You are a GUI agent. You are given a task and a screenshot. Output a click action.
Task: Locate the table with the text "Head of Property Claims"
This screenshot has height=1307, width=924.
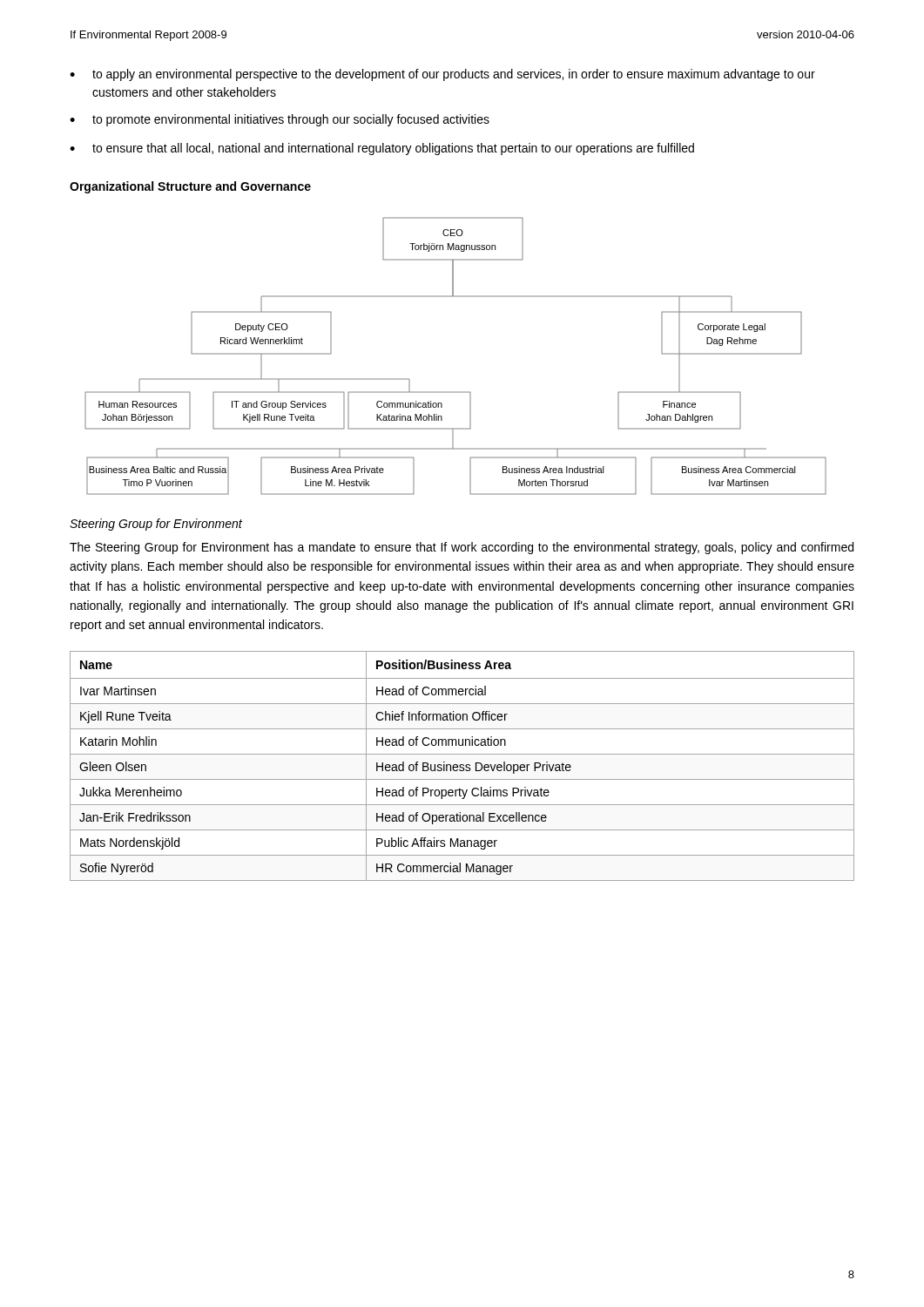pyautogui.click(x=462, y=766)
